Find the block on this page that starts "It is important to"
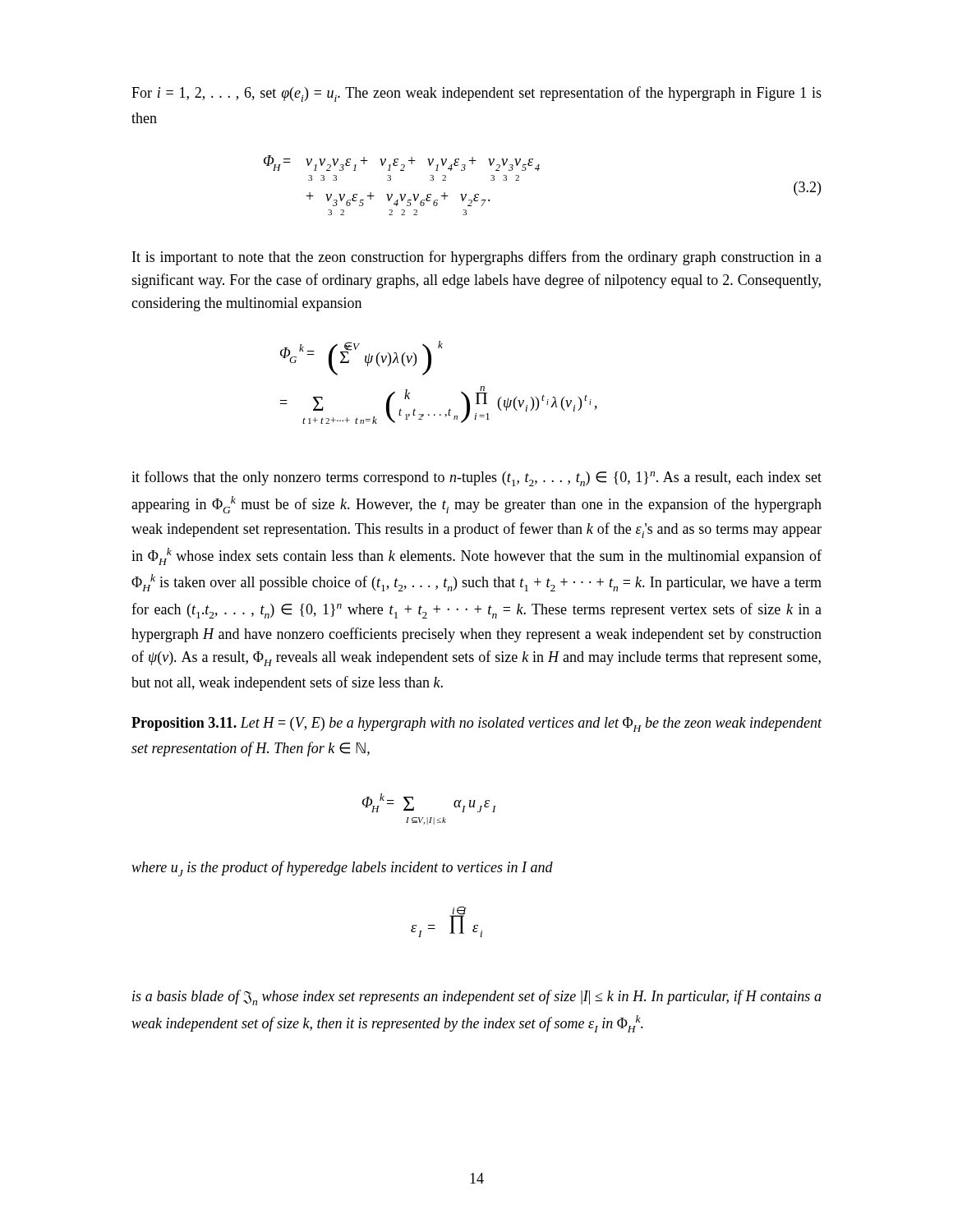This screenshot has width=953, height=1232. [x=476, y=280]
